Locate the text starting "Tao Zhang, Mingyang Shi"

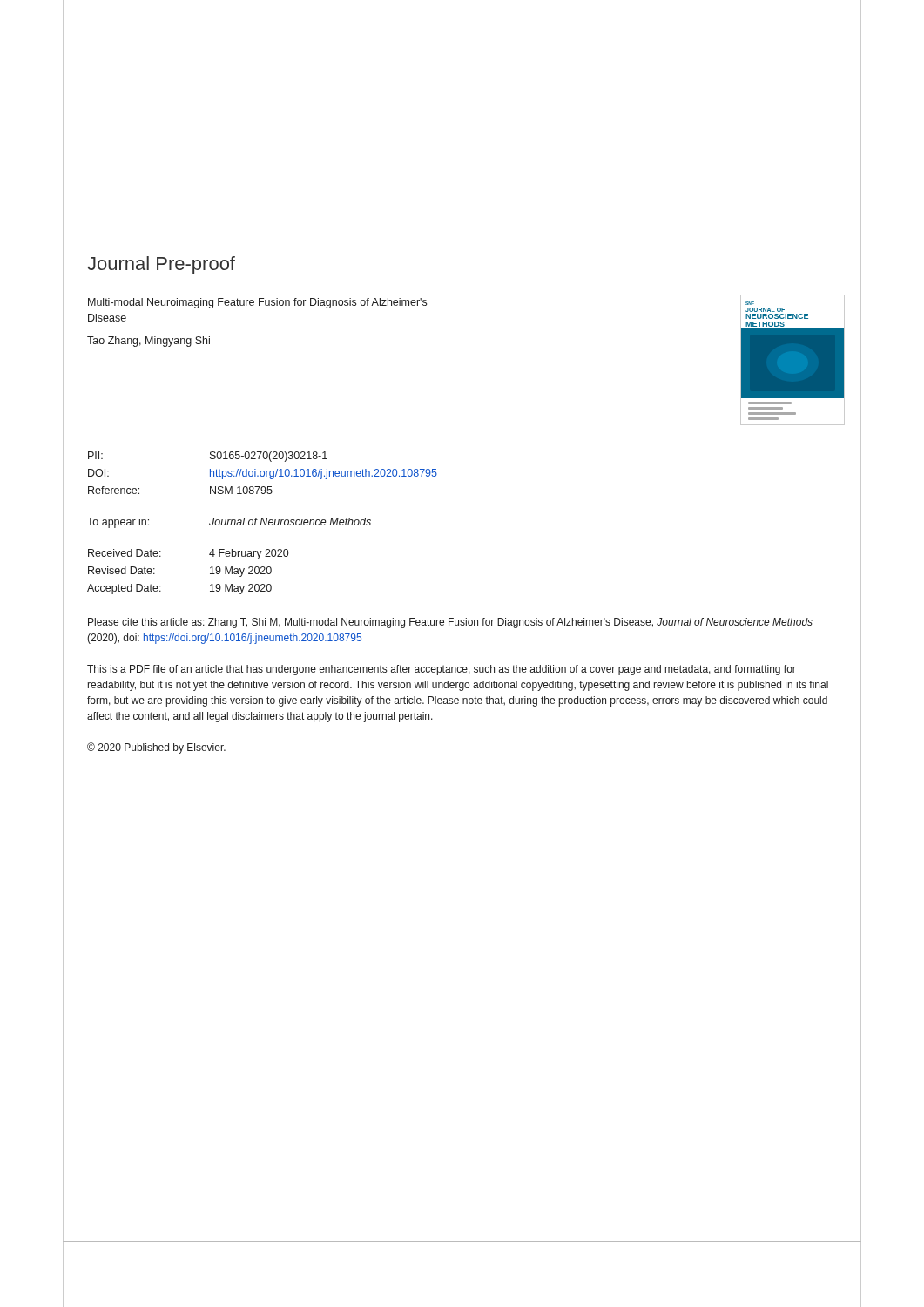(149, 341)
